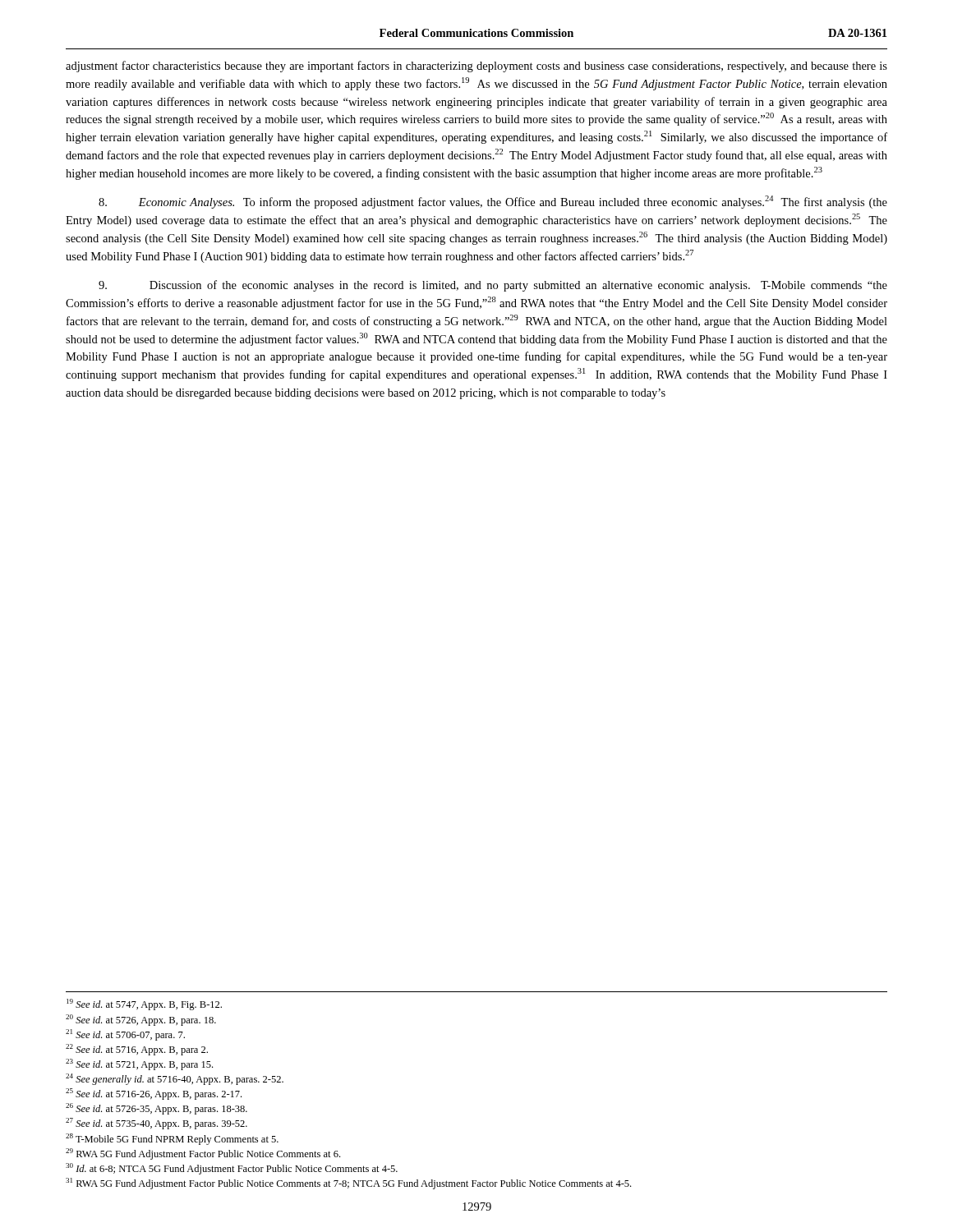Click the passage that begins "19 See id. at 5747, Appx. B, Fig."
This screenshot has width=953, height=1232.
coord(144,1004)
